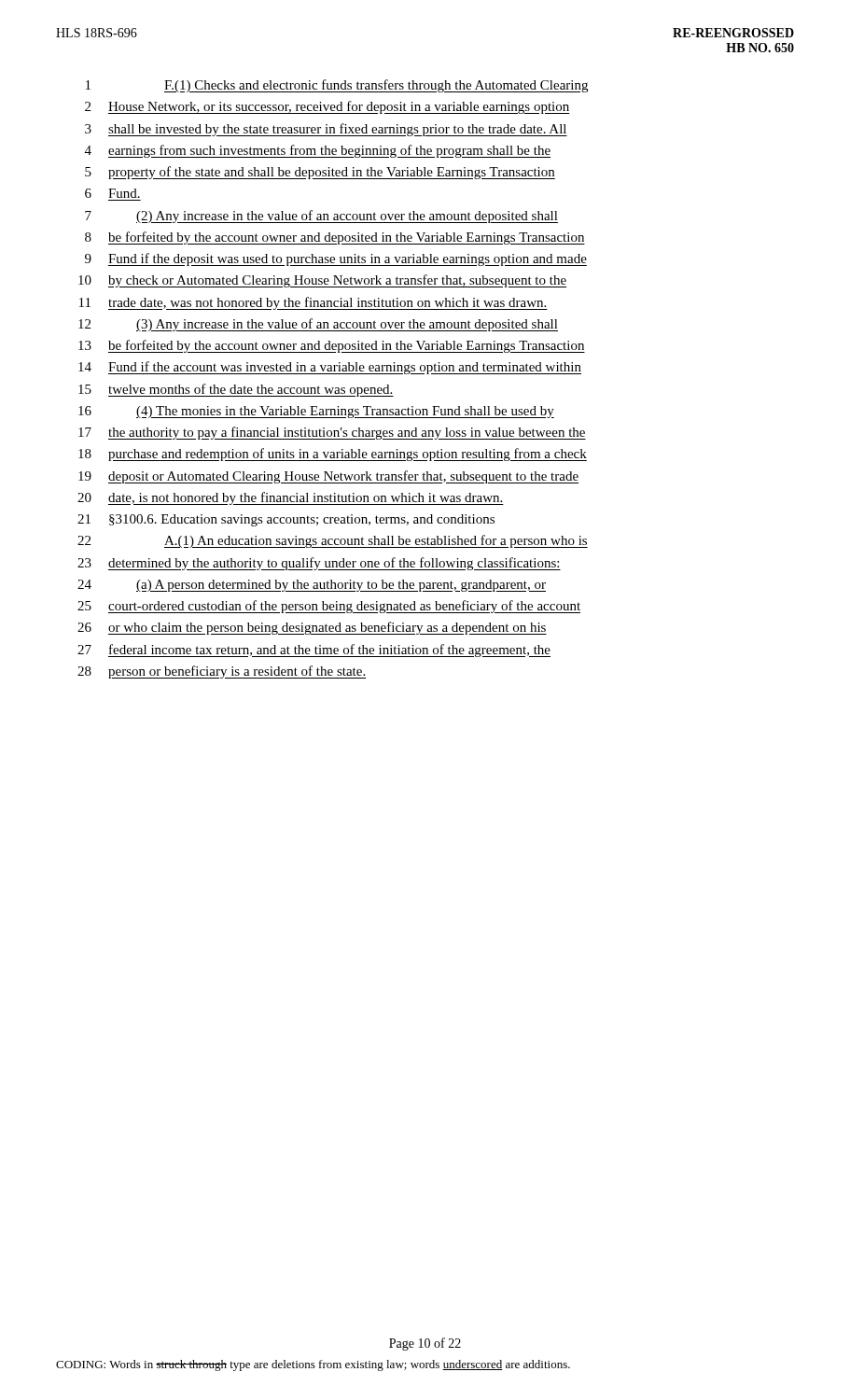Find the region starting "22 A.(1) An"
This screenshot has width=850, height=1400.
(x=425, y=541)
